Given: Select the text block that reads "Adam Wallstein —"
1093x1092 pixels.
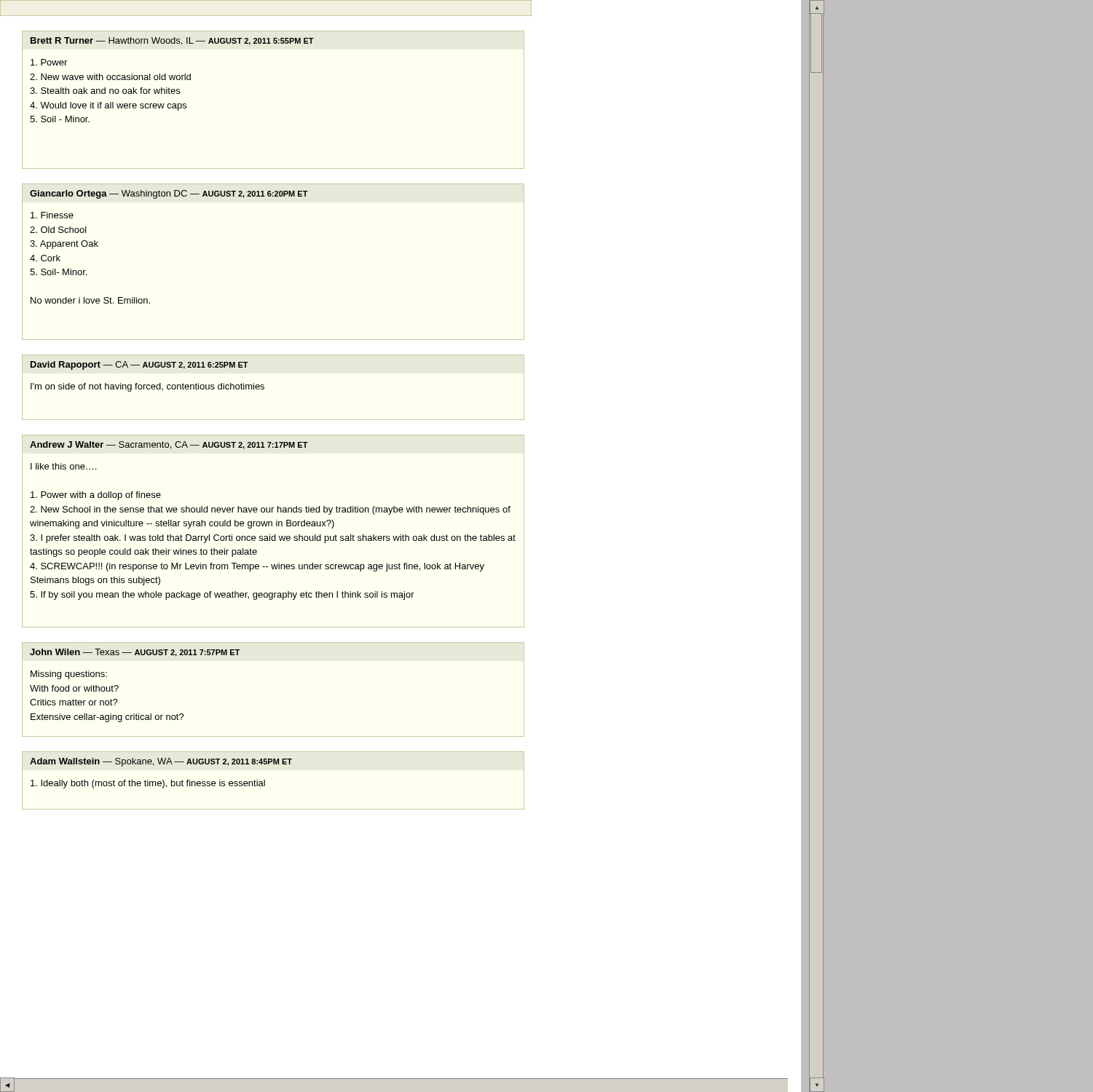Looking at the screenshot, I should point(273,771).
